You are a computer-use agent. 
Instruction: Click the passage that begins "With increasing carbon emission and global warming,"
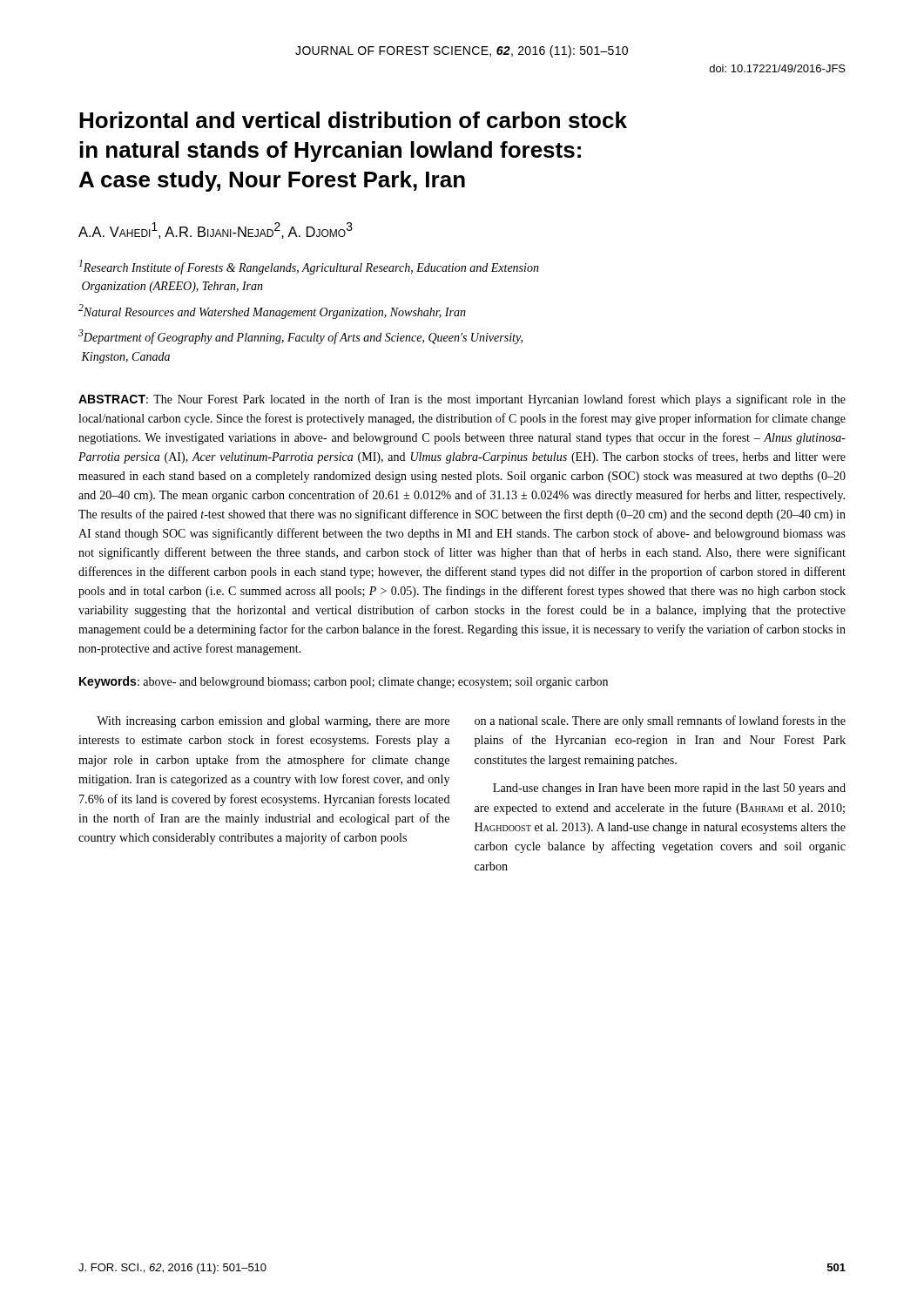[264, 779]
